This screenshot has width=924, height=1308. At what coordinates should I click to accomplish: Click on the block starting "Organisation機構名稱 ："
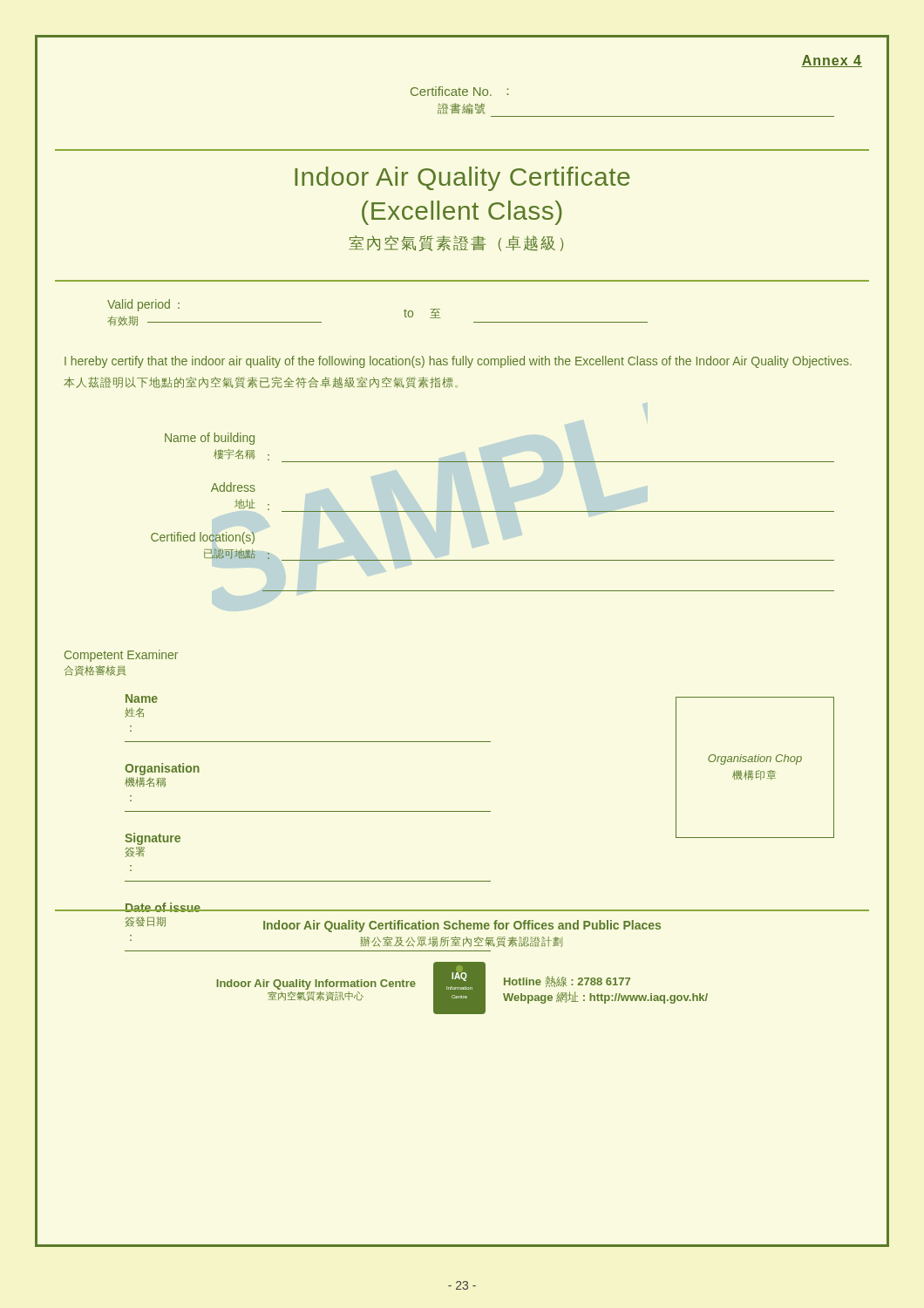point(162,769)
